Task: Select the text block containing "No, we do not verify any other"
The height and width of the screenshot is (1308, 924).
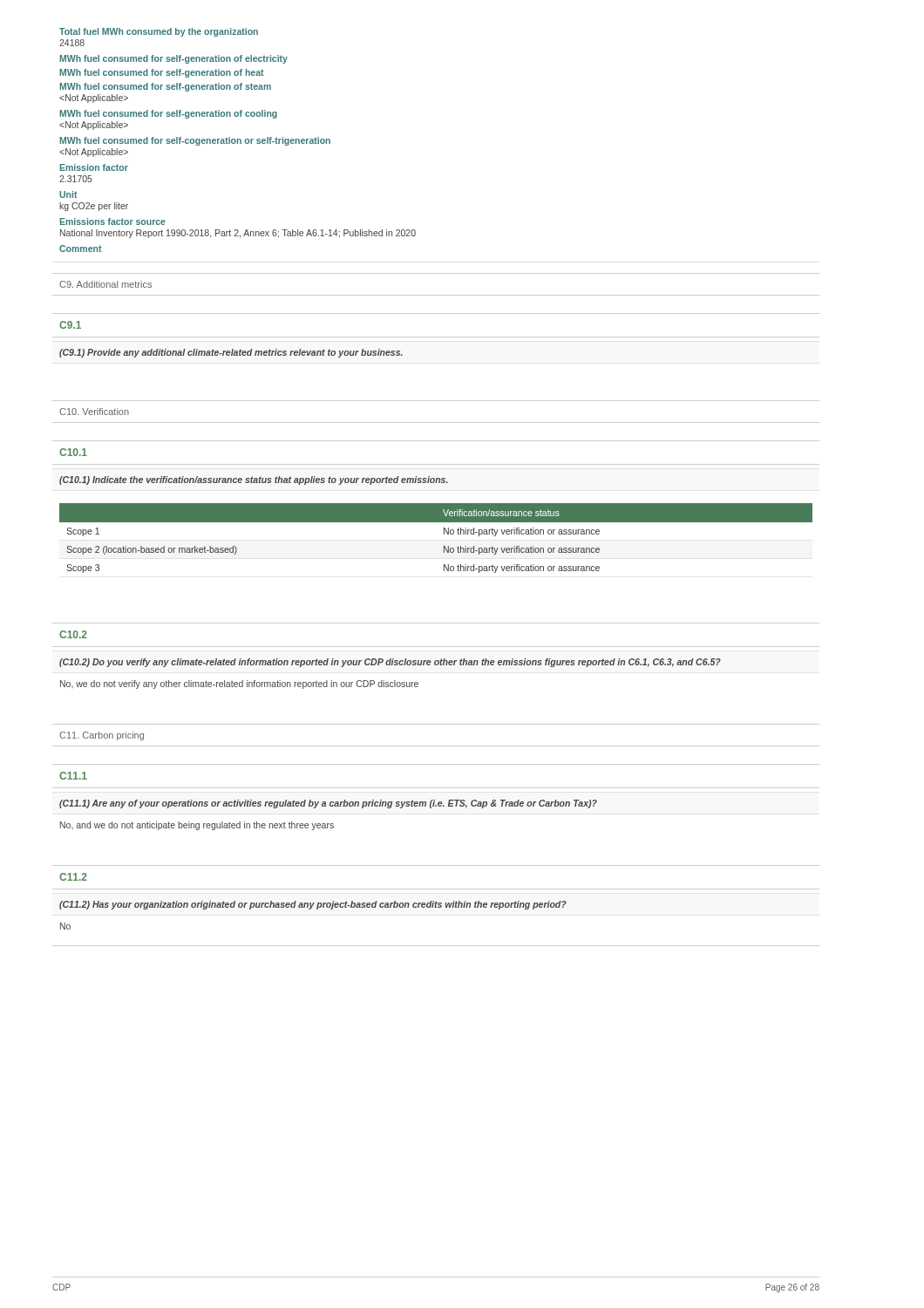Action: [239, 684]
